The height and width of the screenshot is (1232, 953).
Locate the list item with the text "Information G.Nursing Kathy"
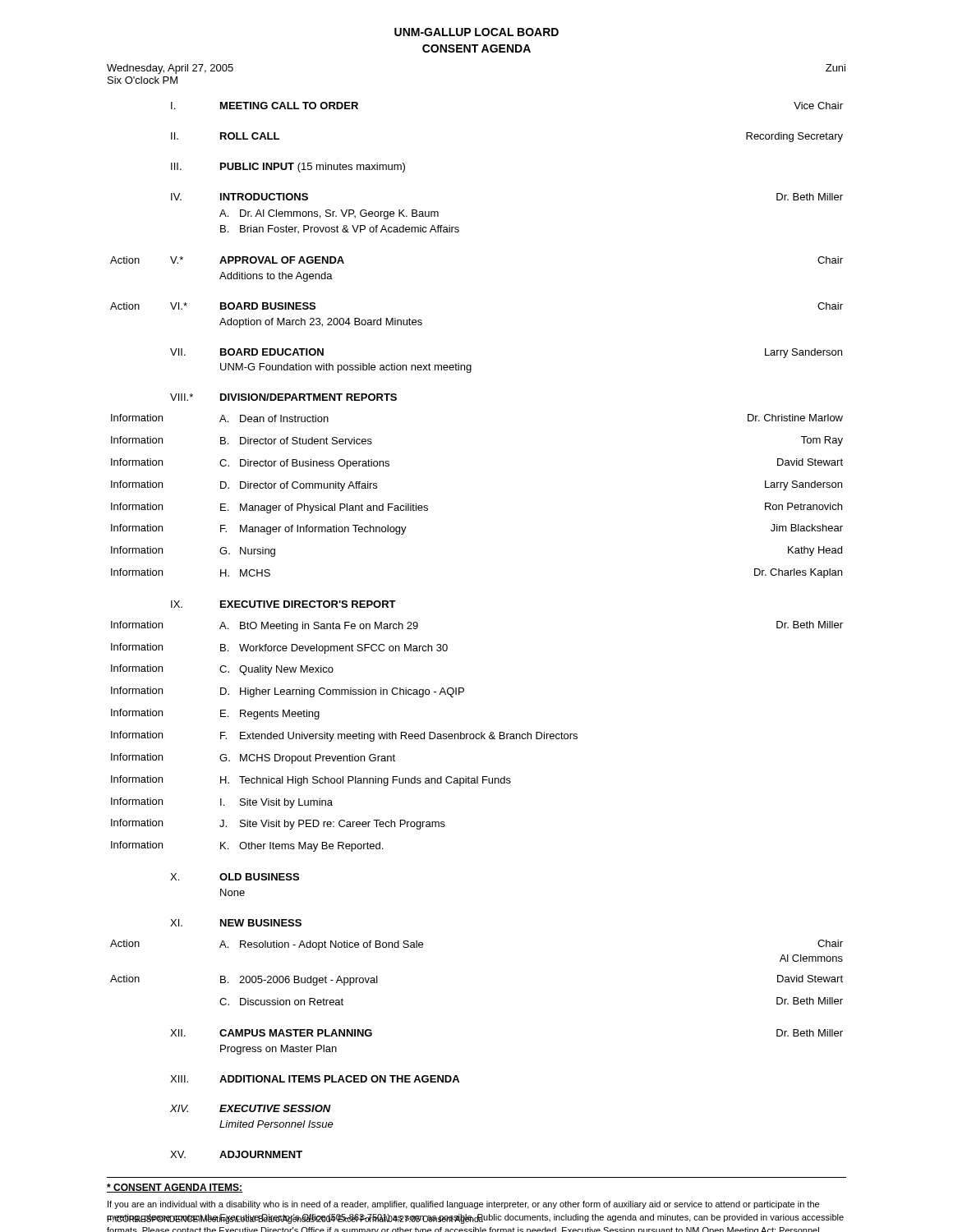(x=136, y=552)
